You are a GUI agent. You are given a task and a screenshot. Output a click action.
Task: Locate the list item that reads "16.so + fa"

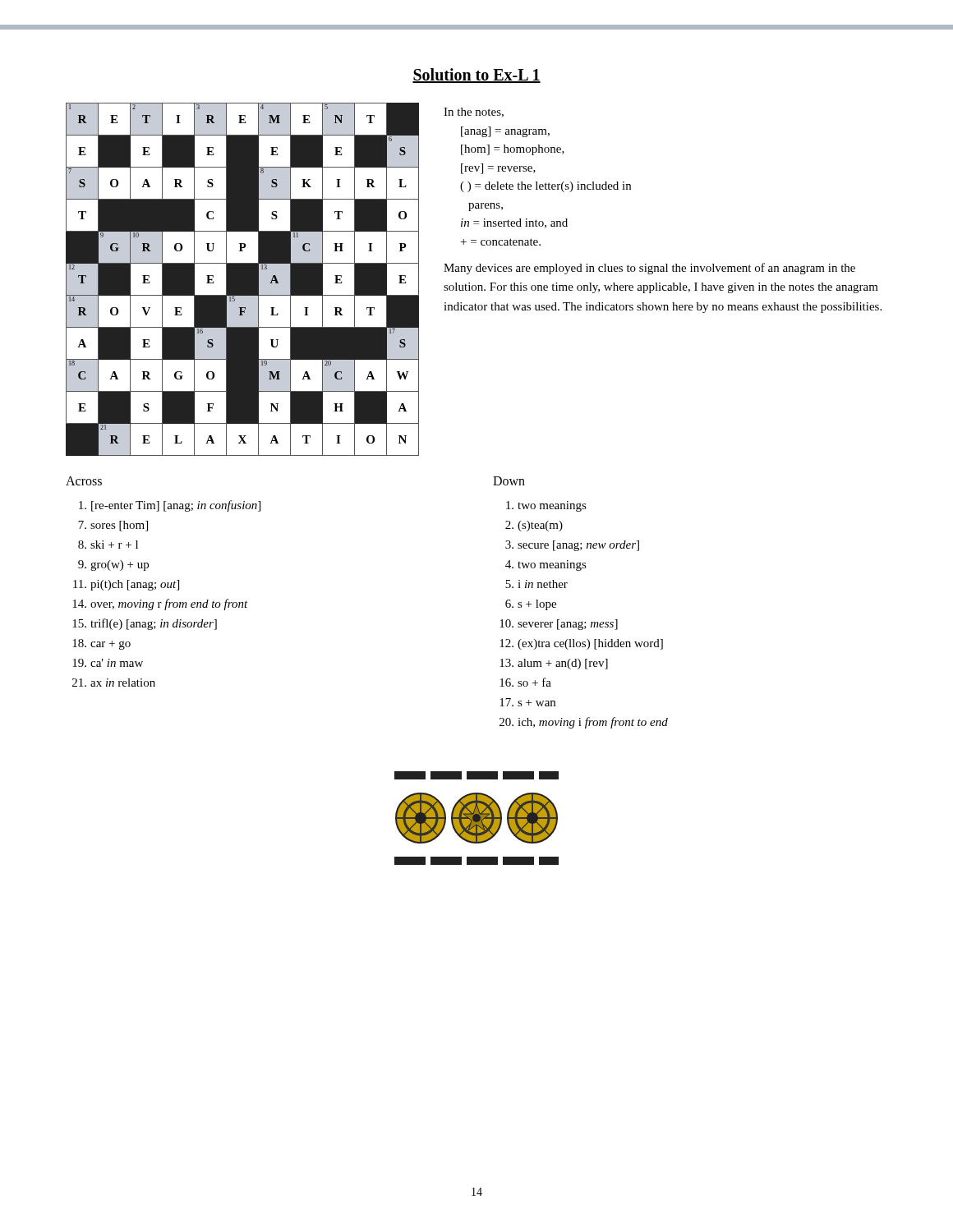click(522, 683)
